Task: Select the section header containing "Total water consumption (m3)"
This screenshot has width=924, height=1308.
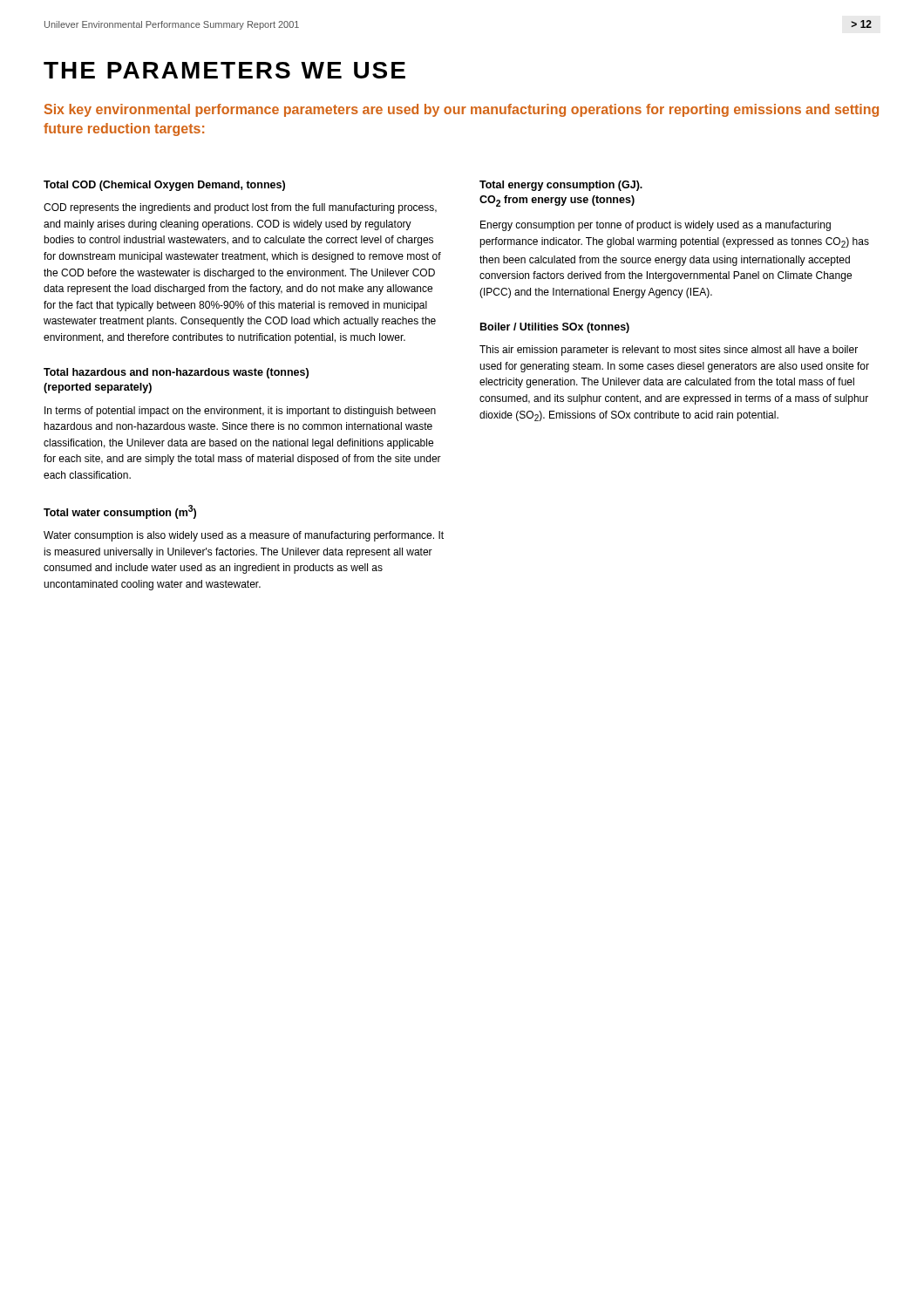Action: 120,511
